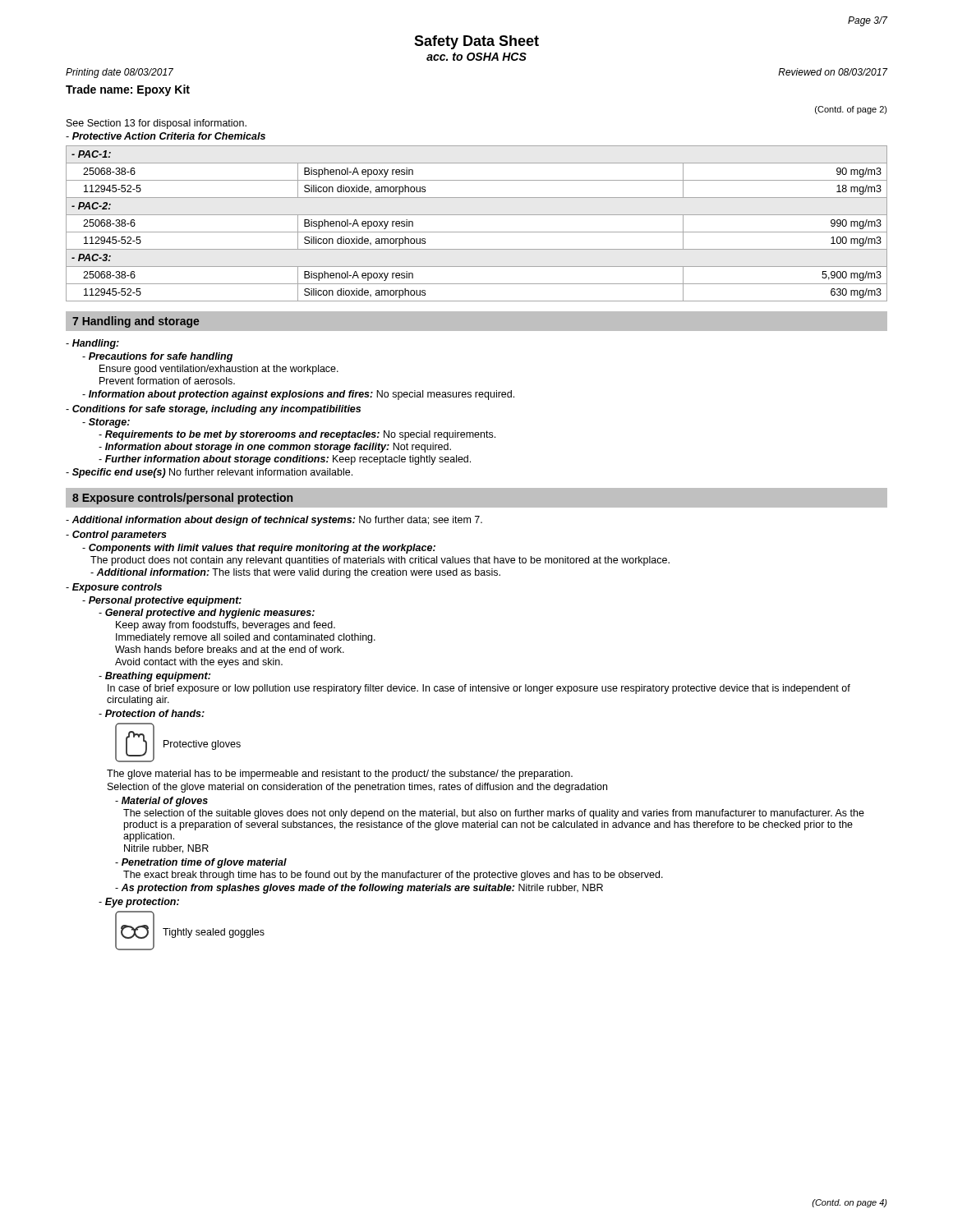Select the list item with the text "Information about protection"
The image size is (953, 1232).
coord(299,394)
